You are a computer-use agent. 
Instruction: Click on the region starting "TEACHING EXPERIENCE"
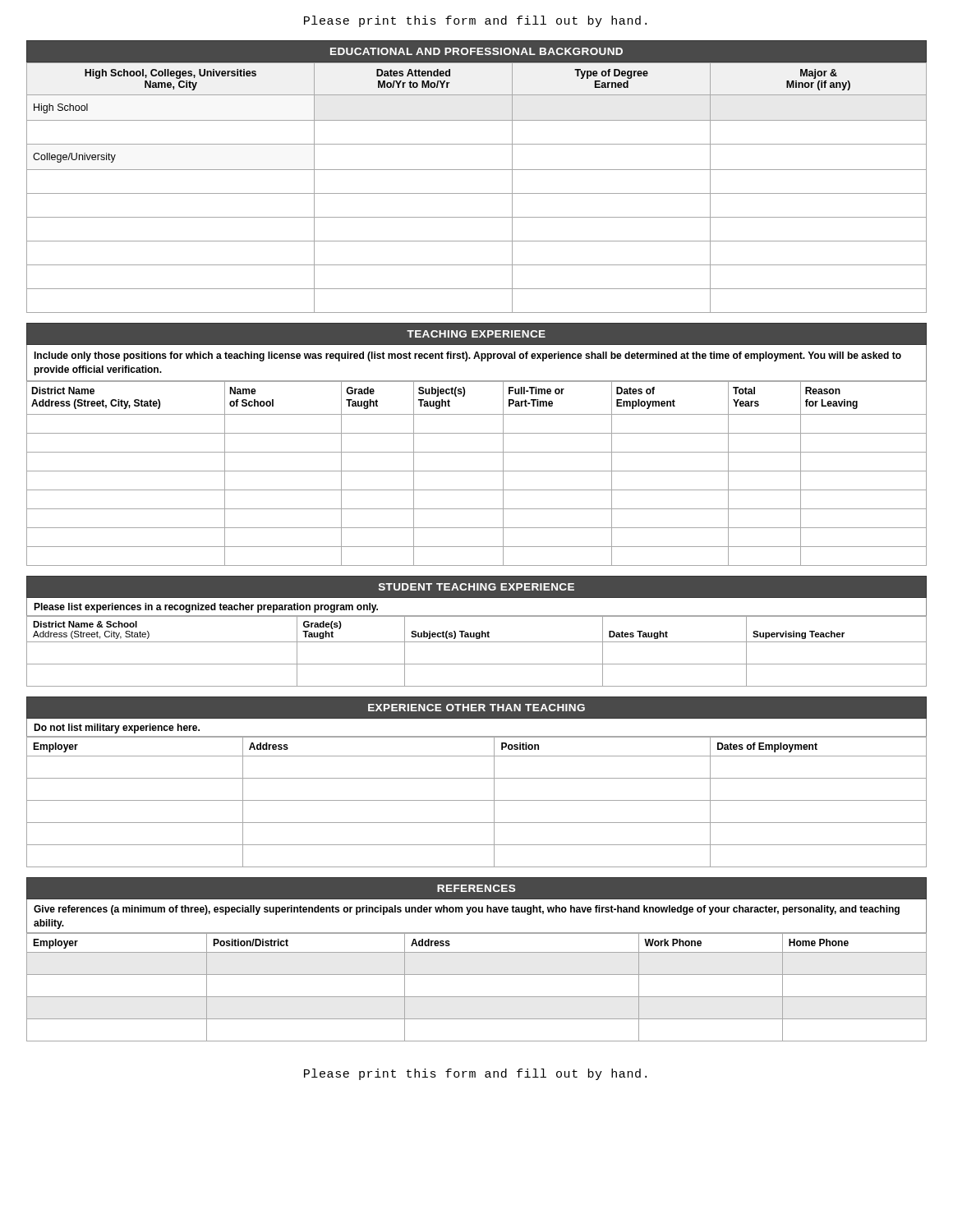[x=476, y=334]
